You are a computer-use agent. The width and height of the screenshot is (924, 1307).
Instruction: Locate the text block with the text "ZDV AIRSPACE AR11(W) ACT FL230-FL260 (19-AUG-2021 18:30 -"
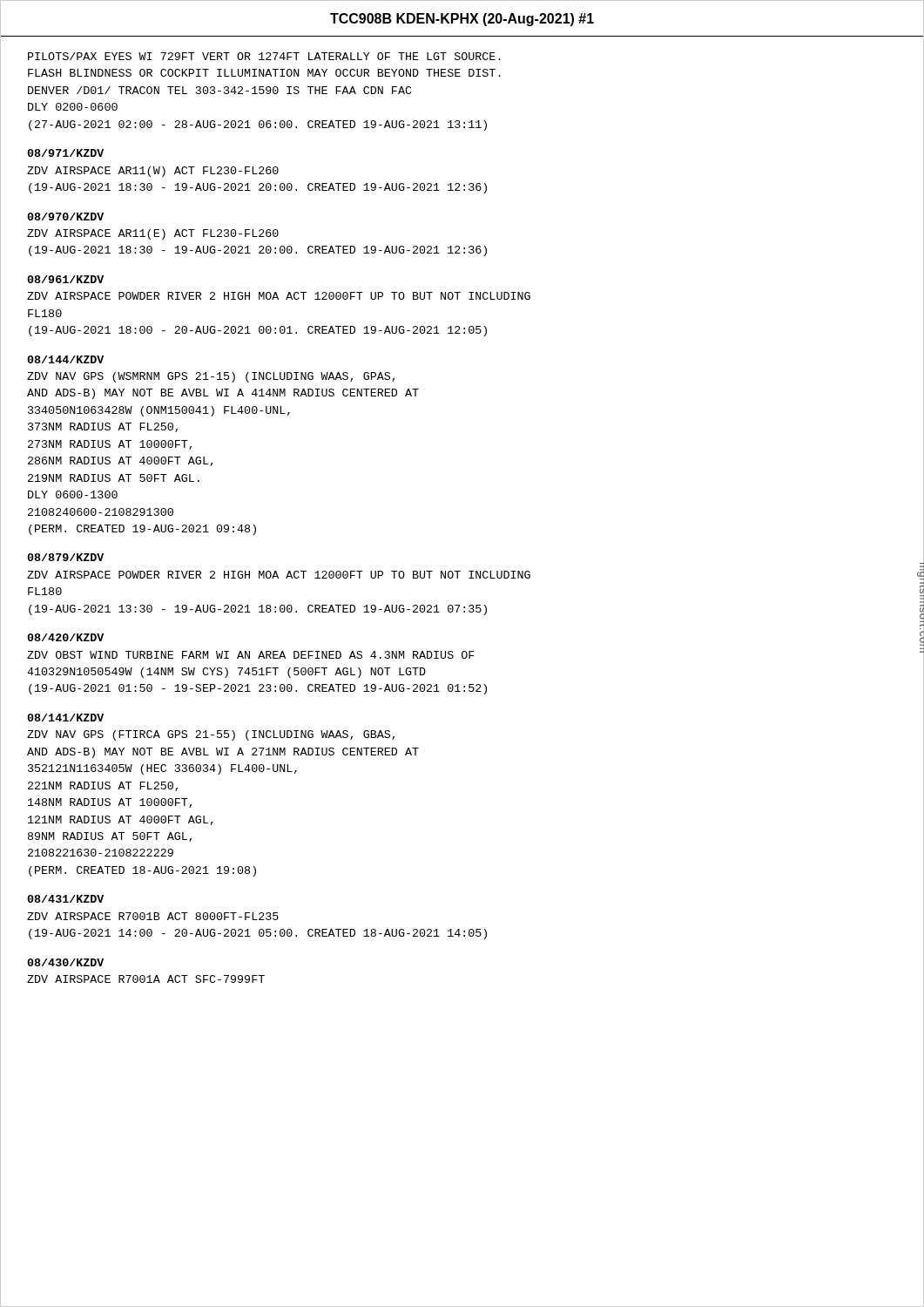[x=258, y=179]
